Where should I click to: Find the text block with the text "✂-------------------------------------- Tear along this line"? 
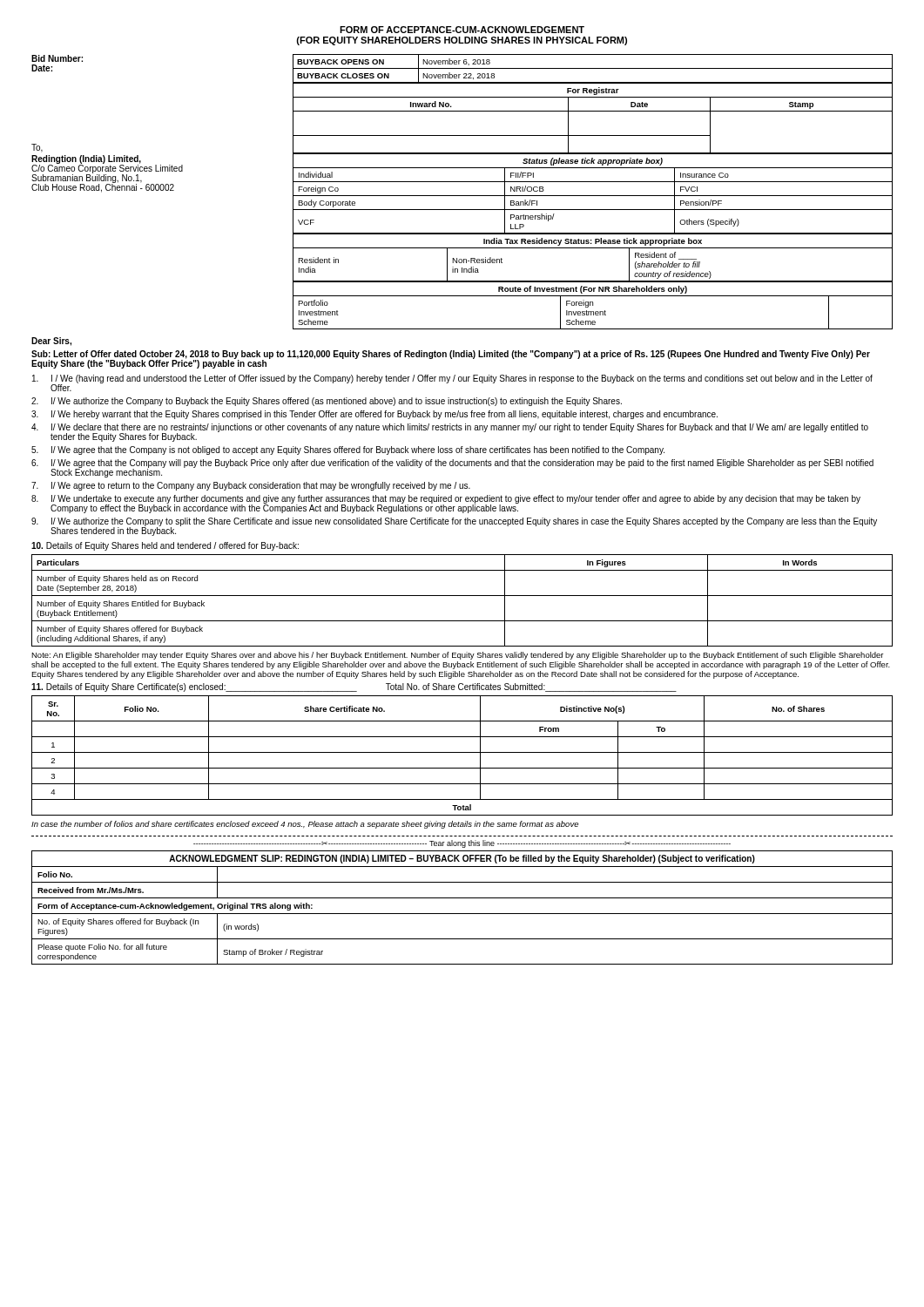click(x=462, y=843)
